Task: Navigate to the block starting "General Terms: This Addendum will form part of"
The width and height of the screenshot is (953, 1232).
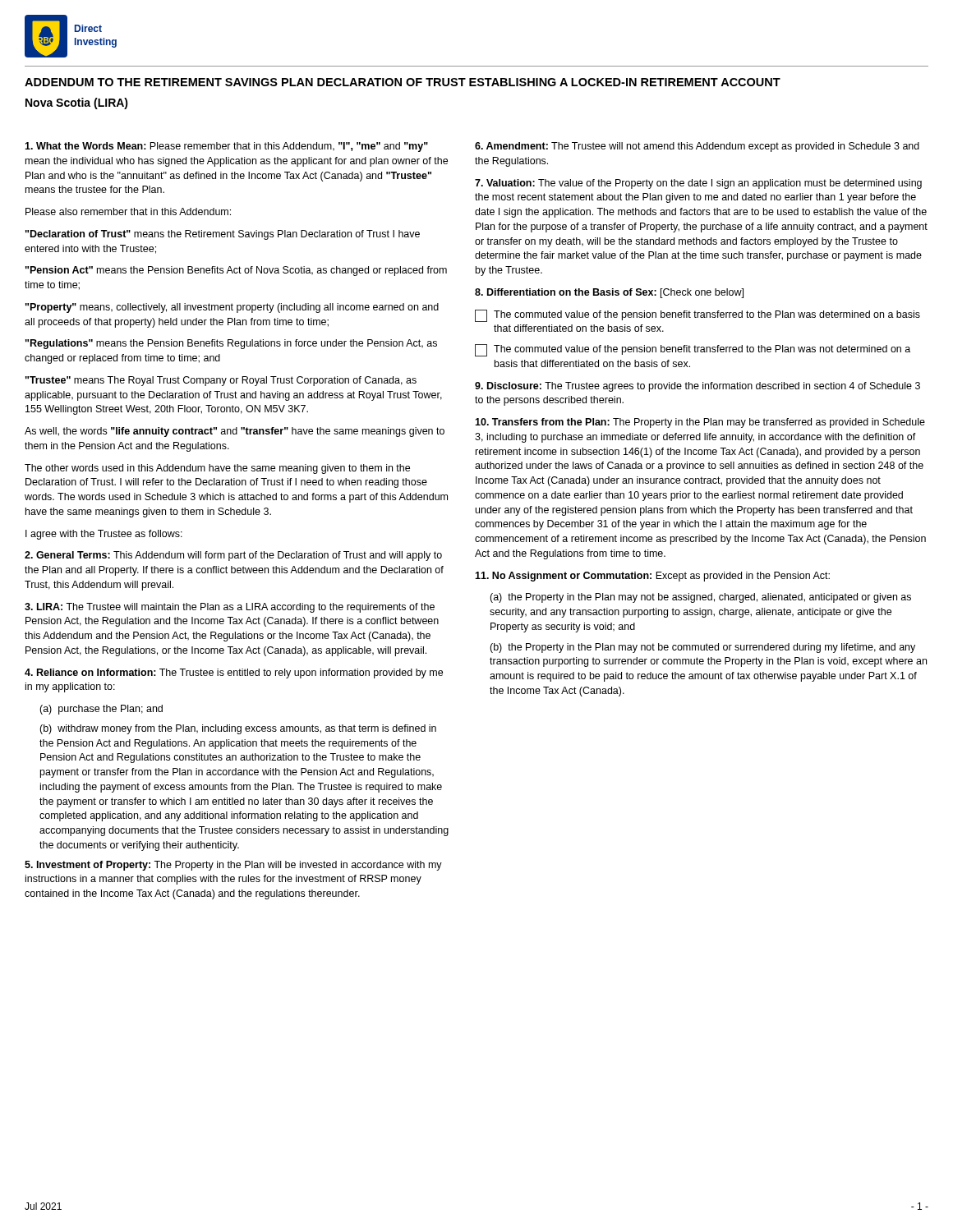Action: click(x=234, y=570)
